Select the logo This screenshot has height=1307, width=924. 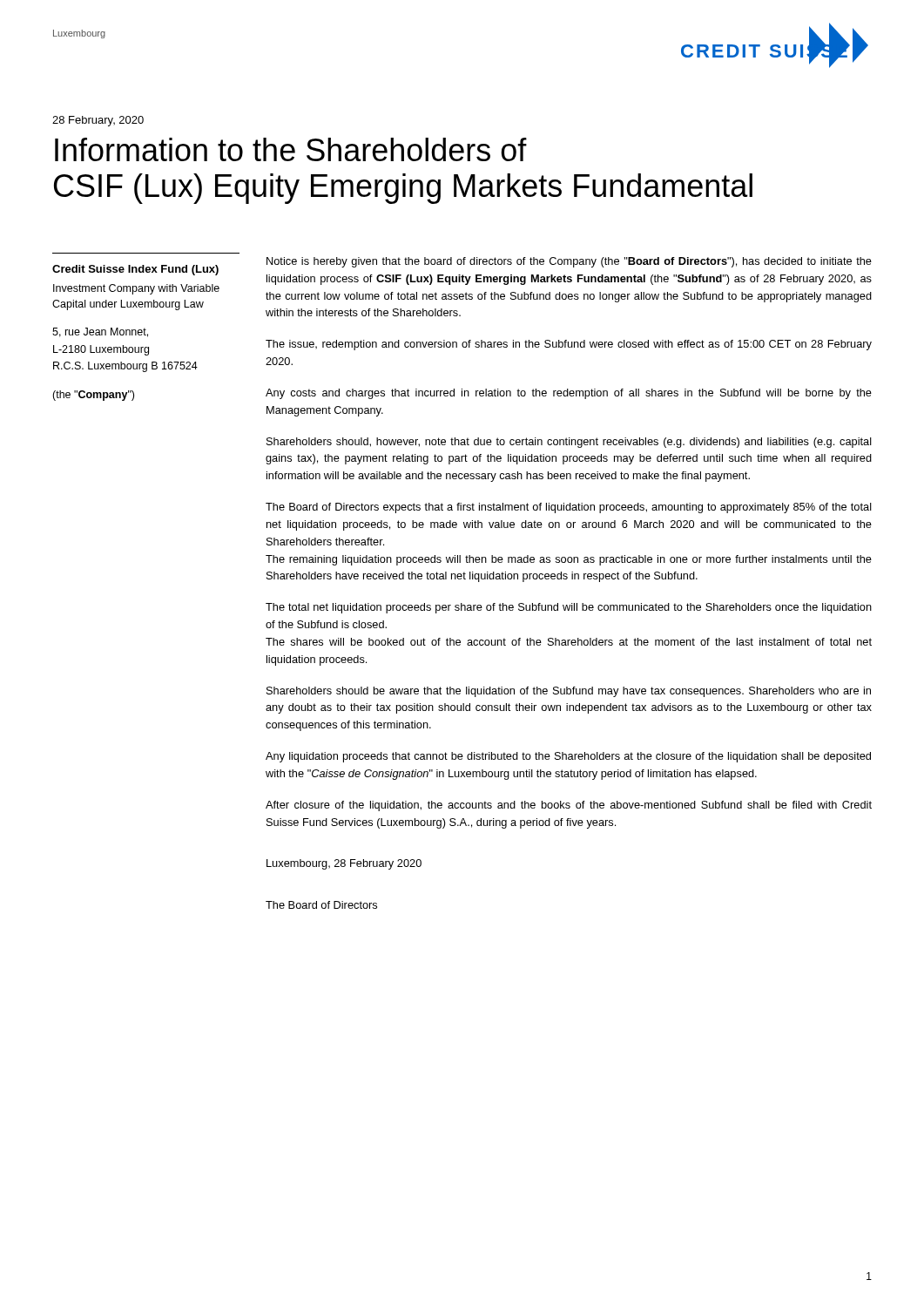click(x=776, y=49)
